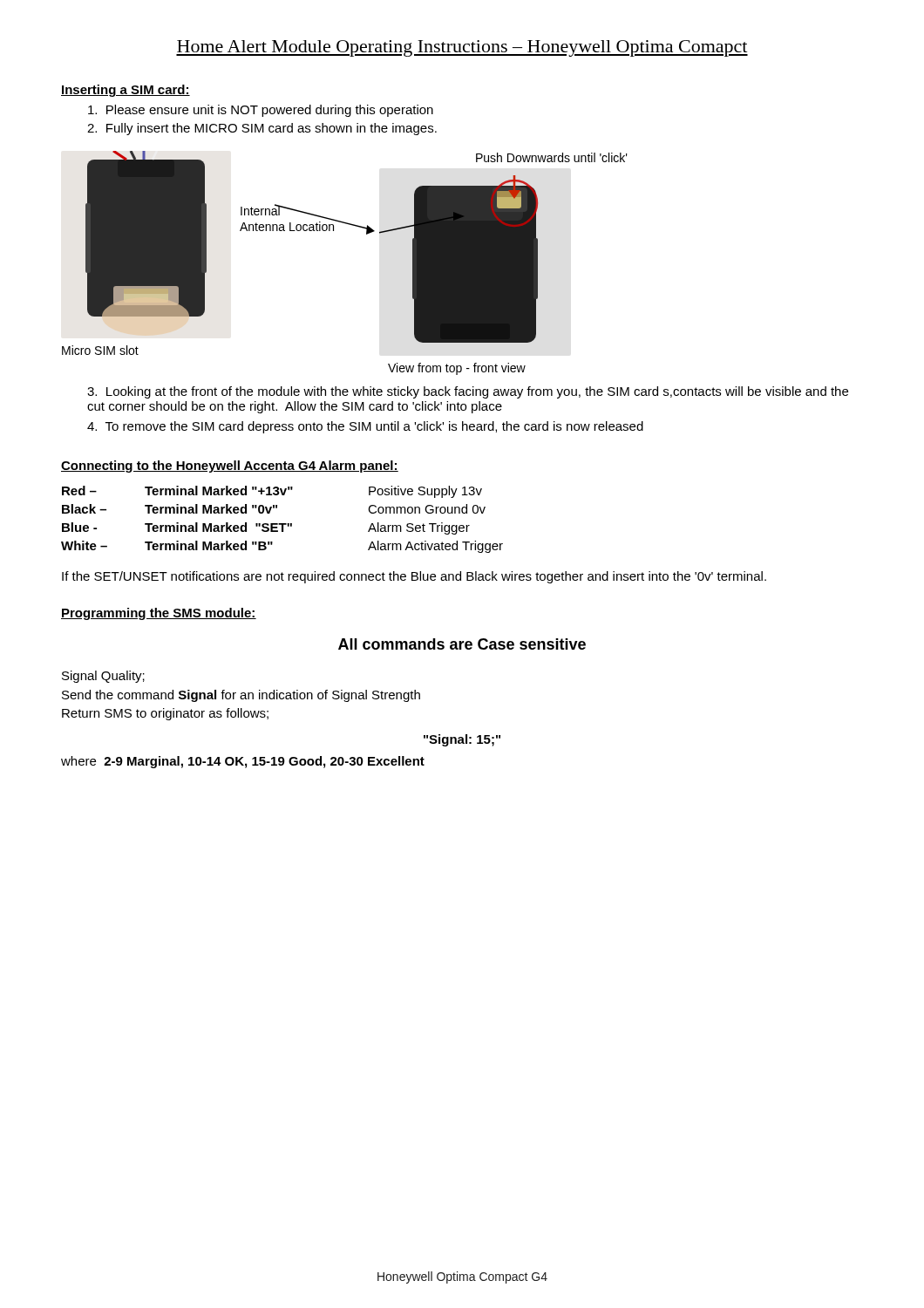Locate the text starting "Connecting to the"
924x1308 pixels.
click(x=229, y=465)
